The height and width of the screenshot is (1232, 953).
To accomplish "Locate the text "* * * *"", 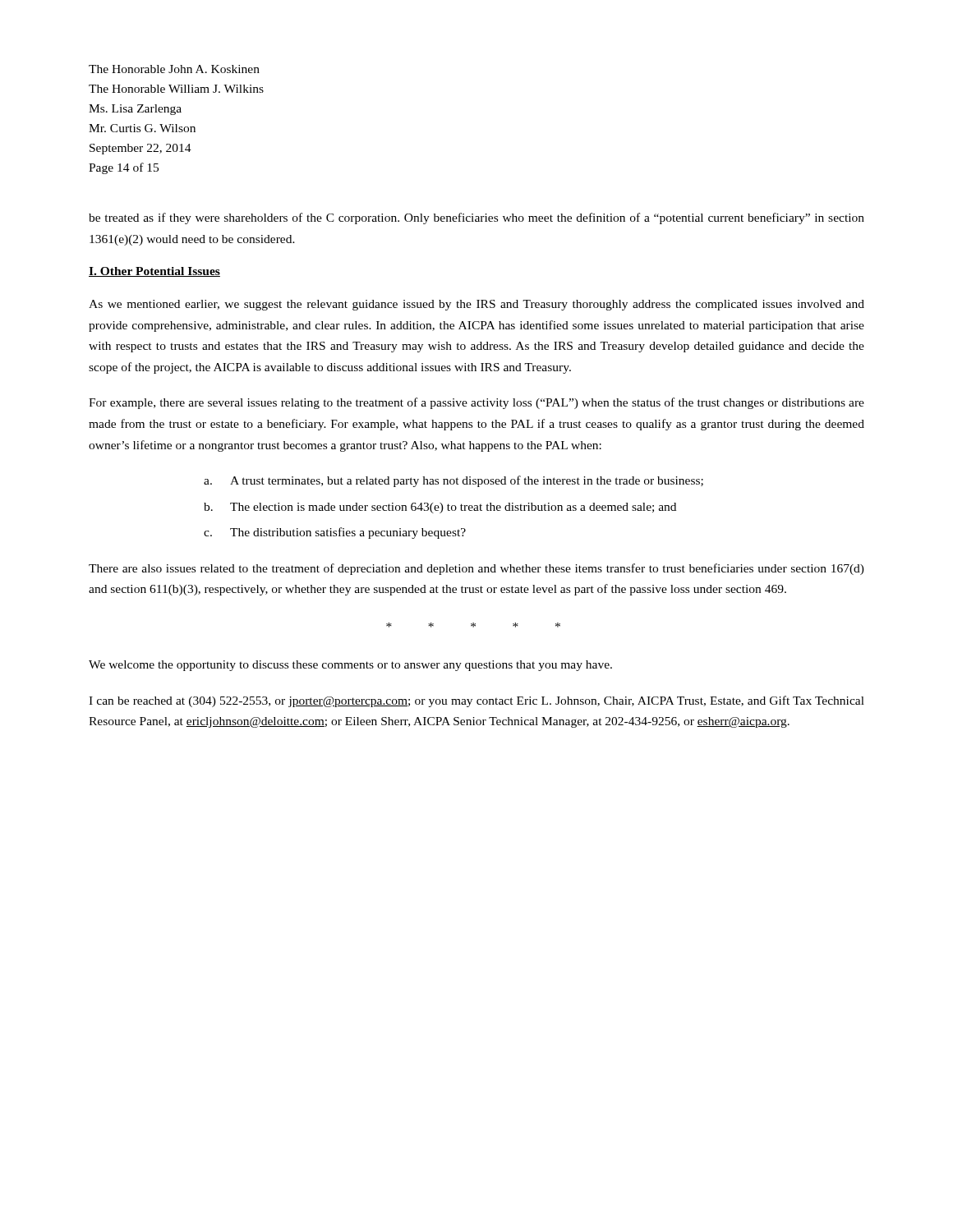I will (x=476, y=626).
